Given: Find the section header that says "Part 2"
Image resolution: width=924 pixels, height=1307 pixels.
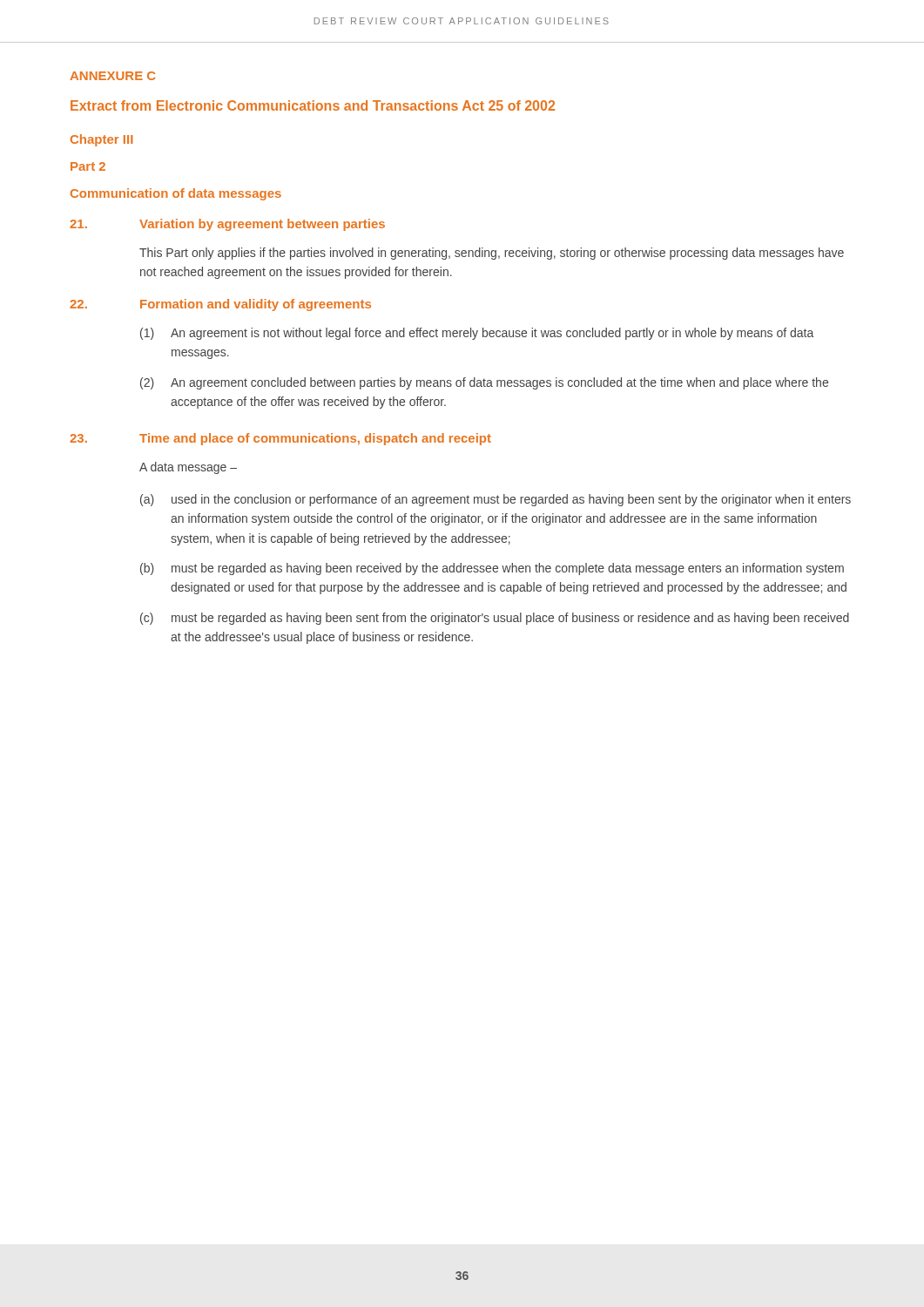Looking at the screenshot, I should (x=88, y=166).
